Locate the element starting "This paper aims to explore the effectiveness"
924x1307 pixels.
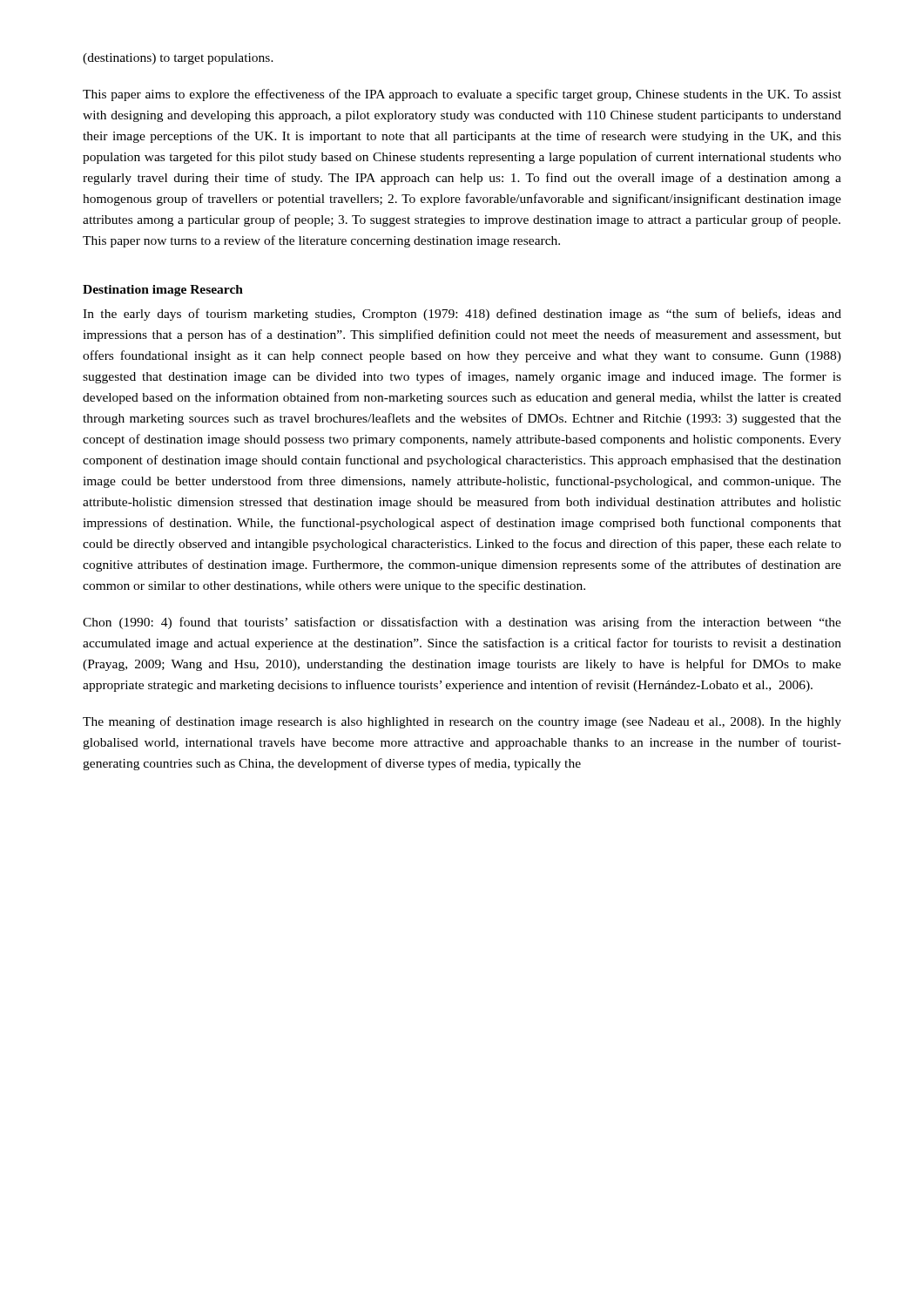(462, 167)
